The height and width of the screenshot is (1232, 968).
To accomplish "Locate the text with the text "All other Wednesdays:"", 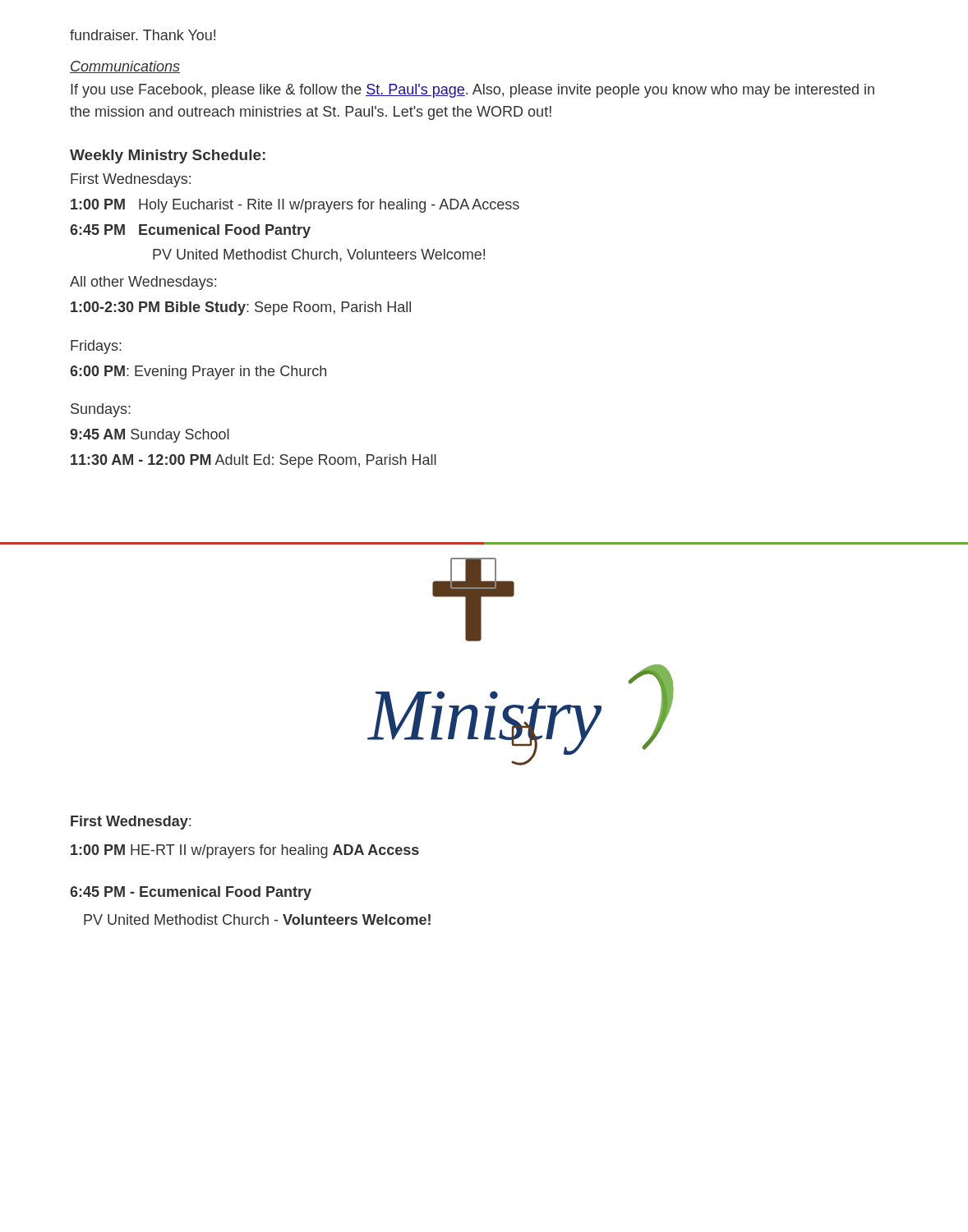I will (144, 282).
